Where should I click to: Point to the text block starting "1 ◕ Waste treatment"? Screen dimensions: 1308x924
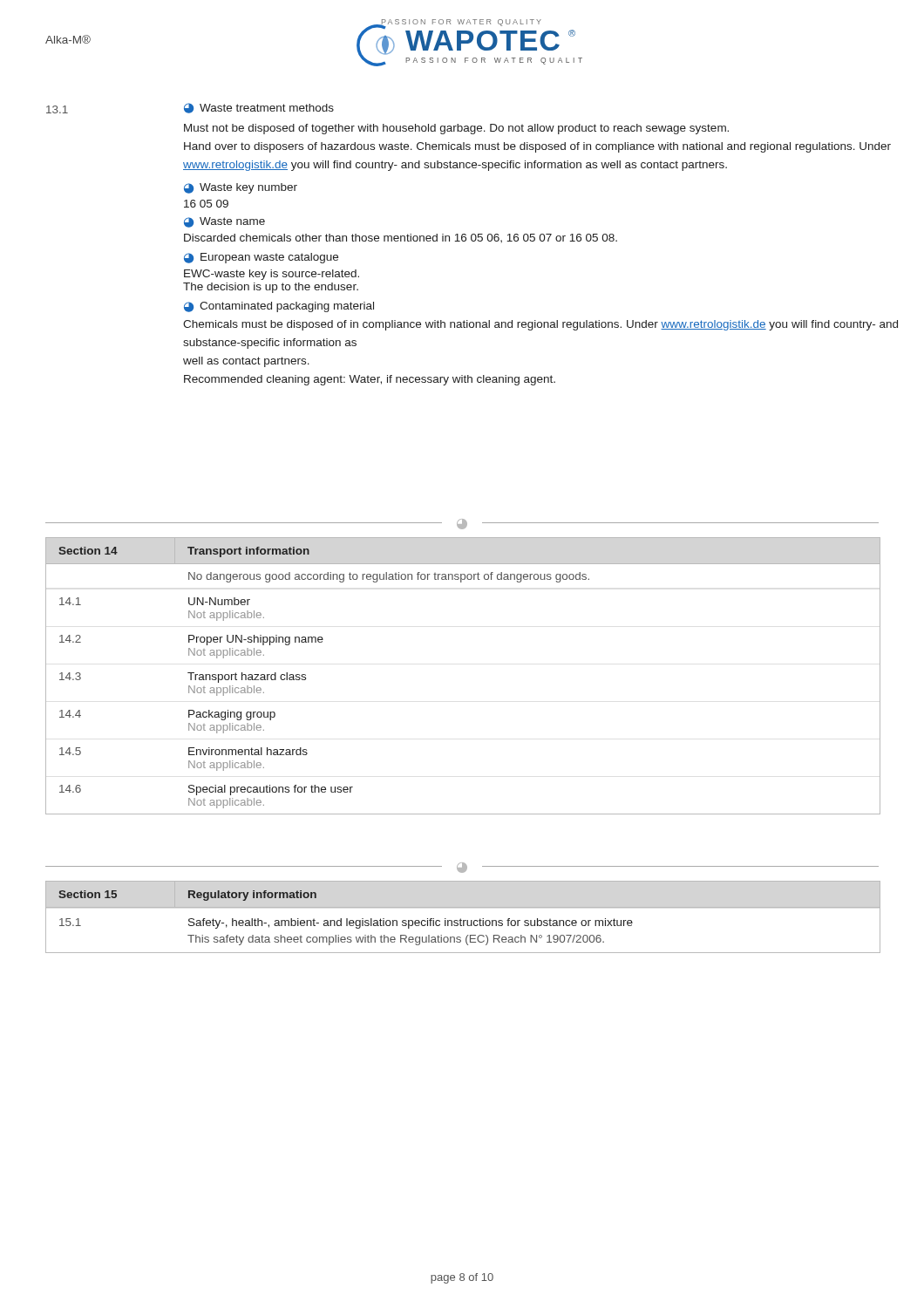(481, 247)
